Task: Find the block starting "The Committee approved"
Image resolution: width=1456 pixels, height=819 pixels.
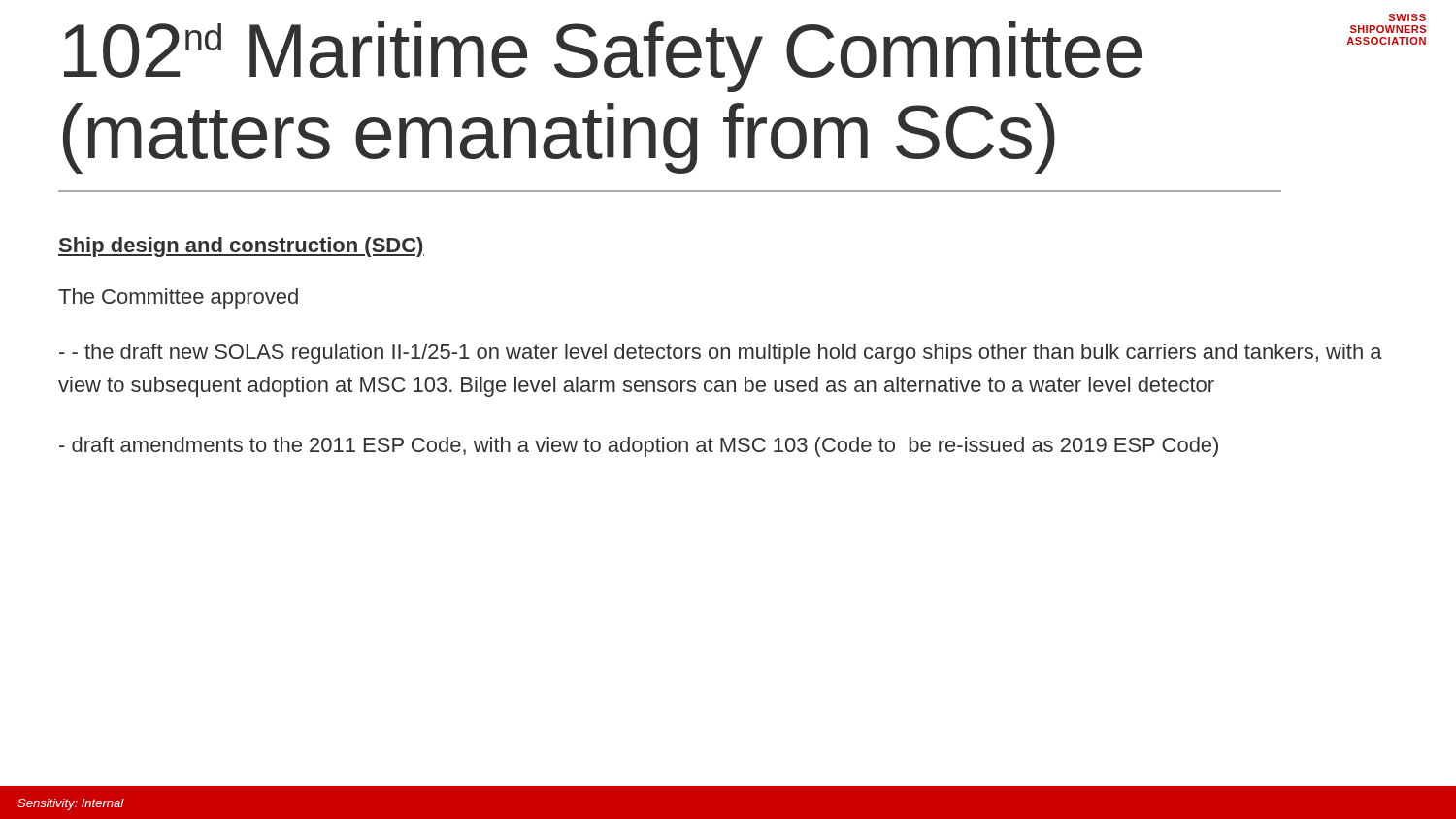Action: tap(179, 296)
